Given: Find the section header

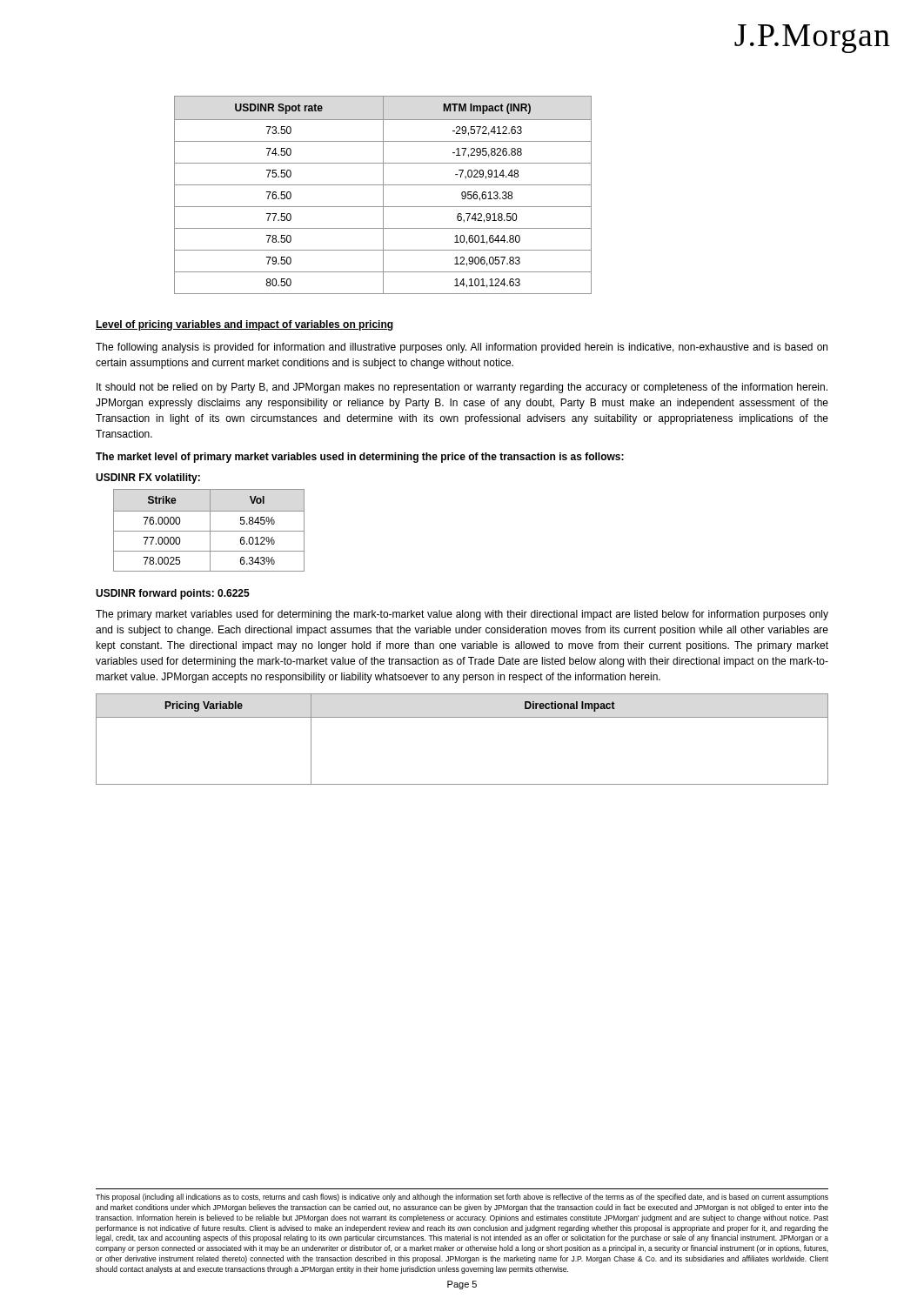Looking at the screenshot, I should (245, 324).
